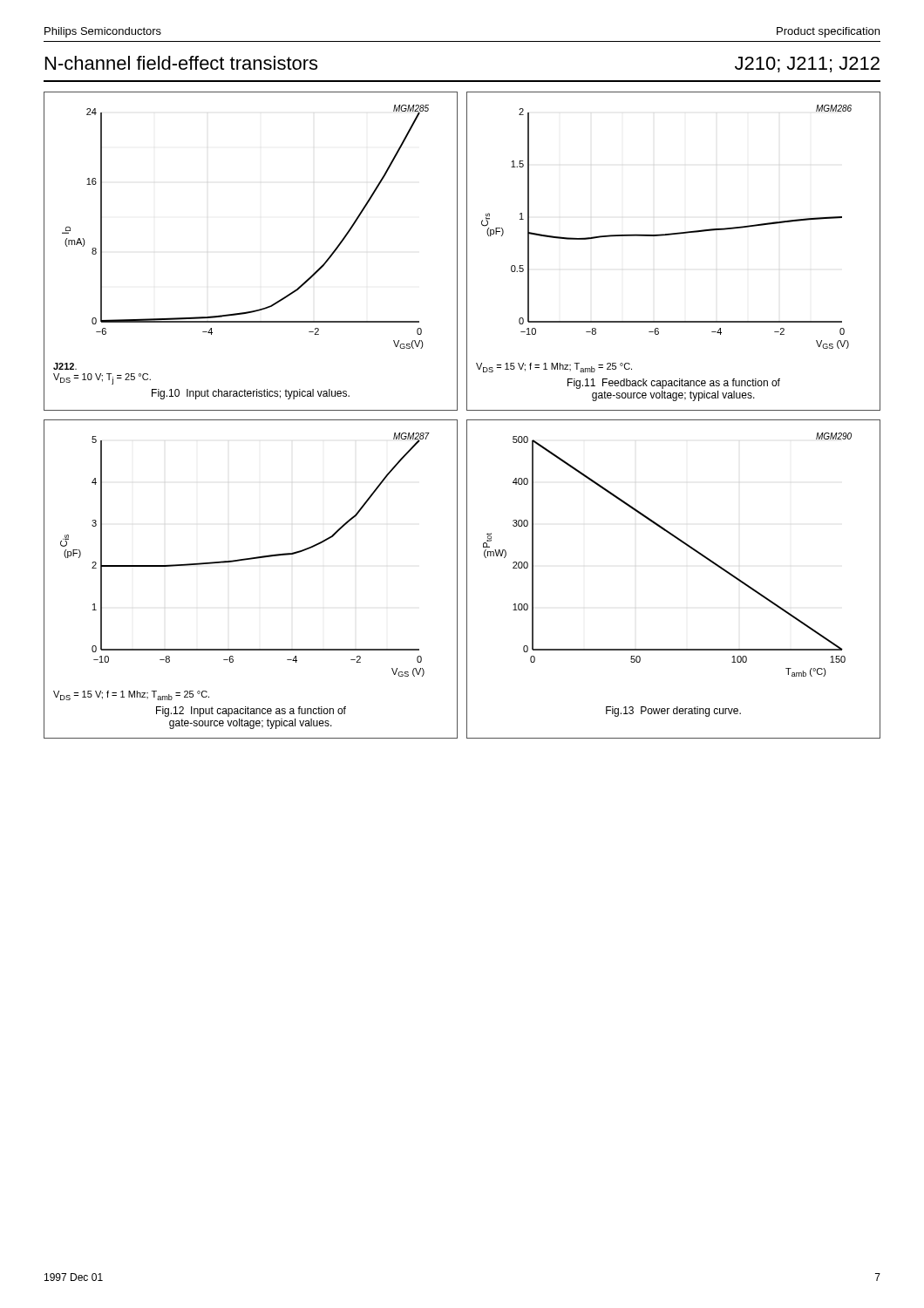Where does it say "Fig.13 Power derating curve."?
This screenshot has height=1308, width=924.
(x=673, y=711)
